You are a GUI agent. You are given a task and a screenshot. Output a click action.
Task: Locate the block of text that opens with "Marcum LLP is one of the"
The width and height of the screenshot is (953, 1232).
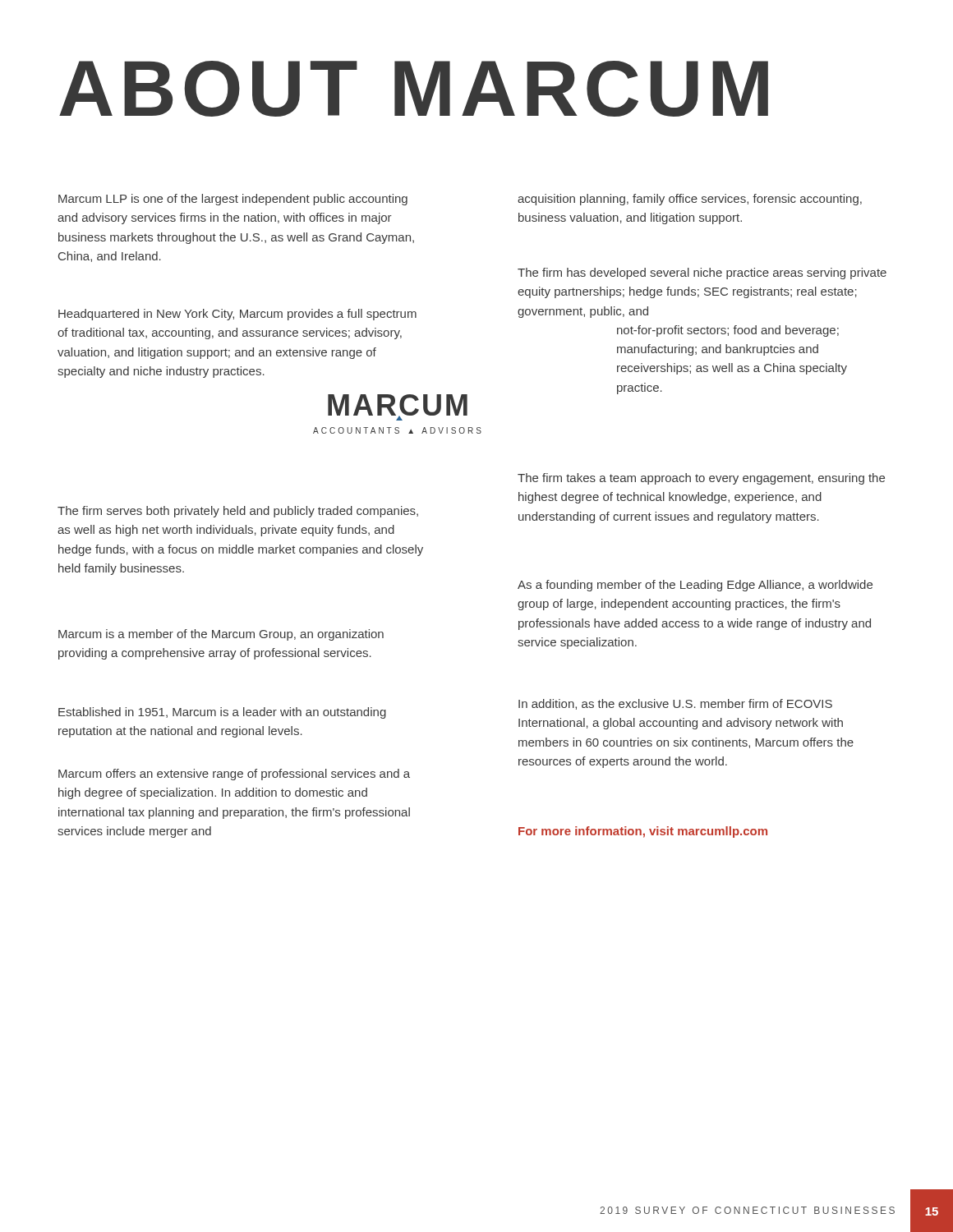click(x=236, y=227)
